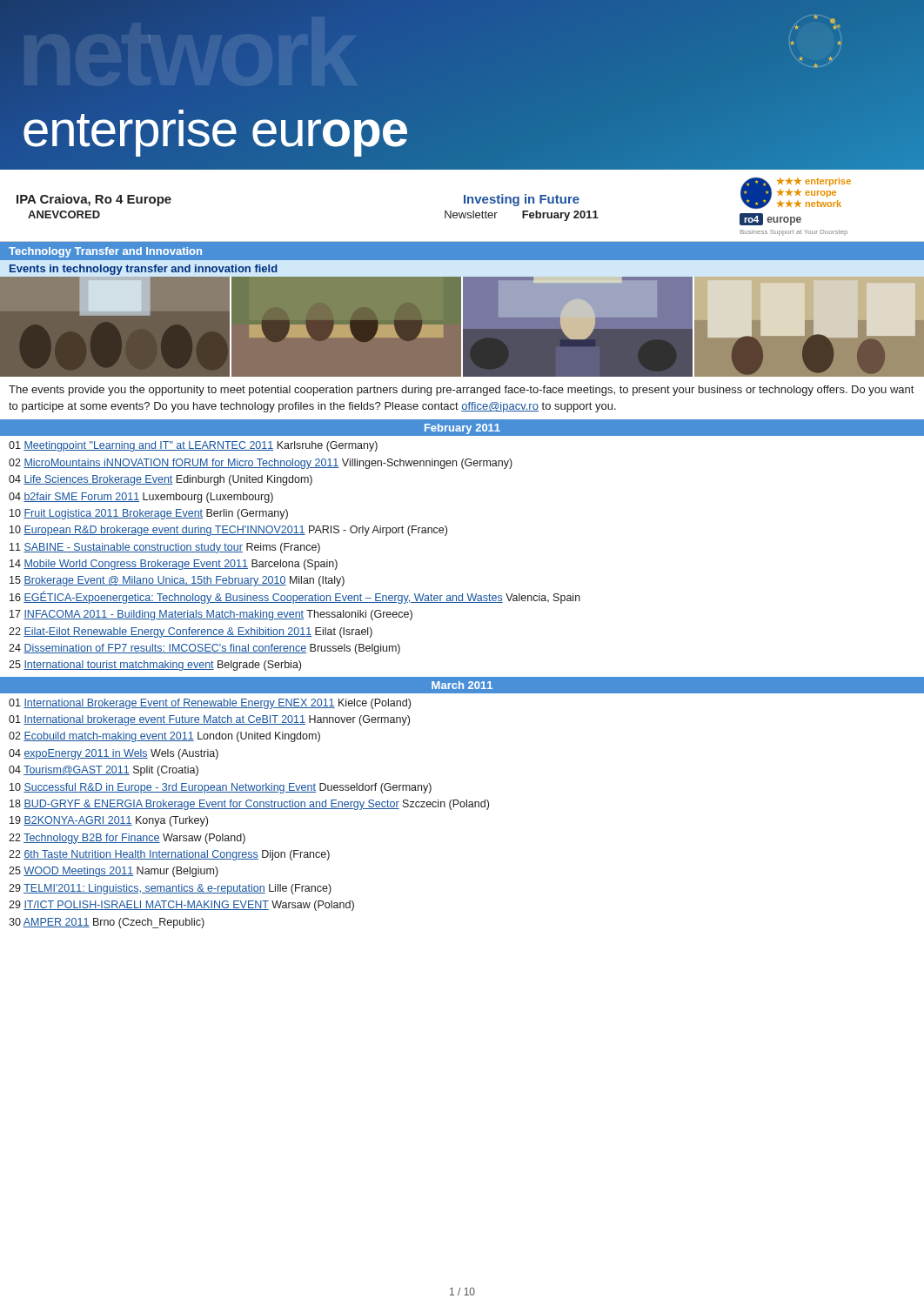Find the section header containing "Technology Transfer and Innovation"

[106, 251]
